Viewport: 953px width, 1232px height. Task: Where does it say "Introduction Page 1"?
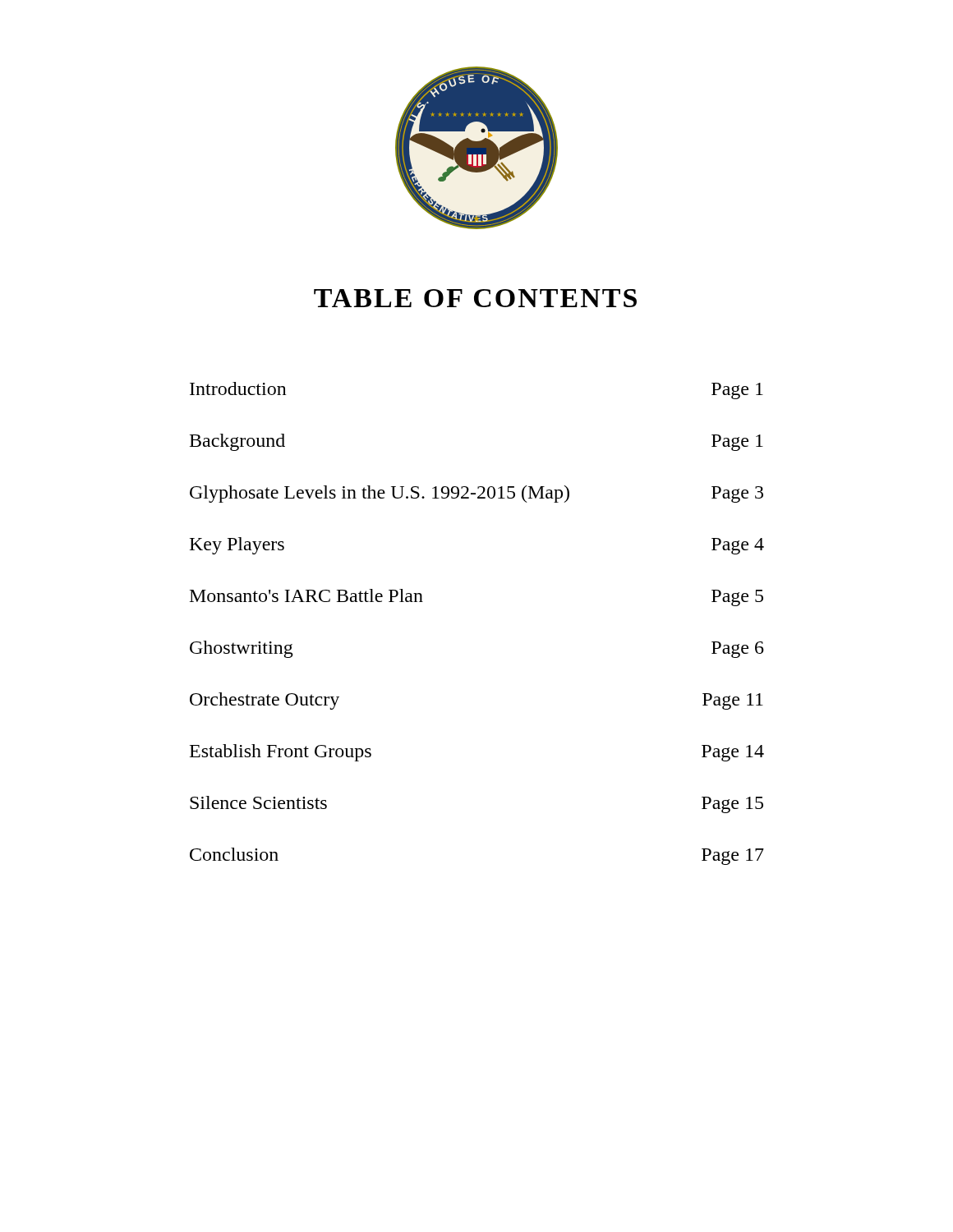(x=248, y=391)
